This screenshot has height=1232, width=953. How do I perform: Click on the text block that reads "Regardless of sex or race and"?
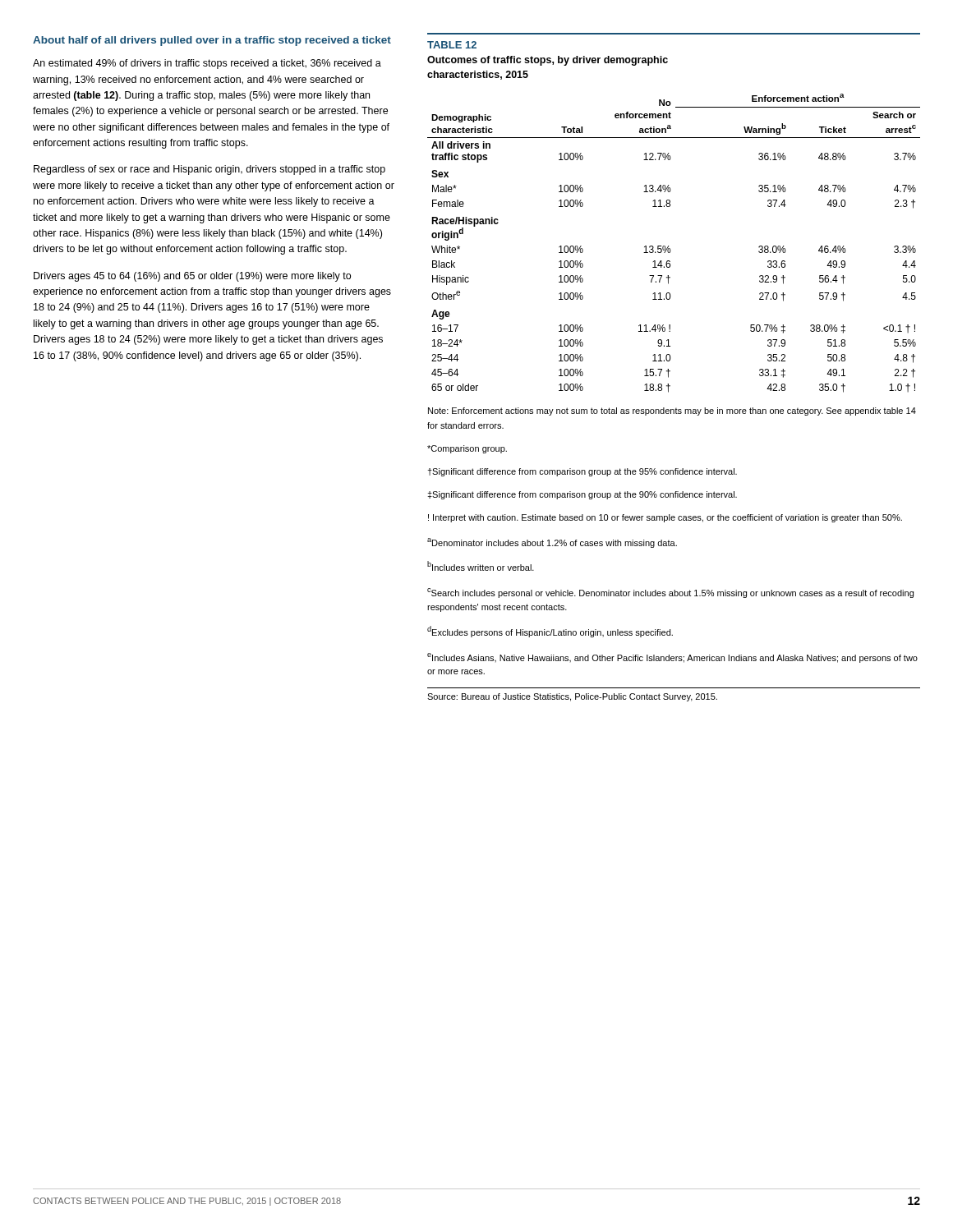coord(214,209)
